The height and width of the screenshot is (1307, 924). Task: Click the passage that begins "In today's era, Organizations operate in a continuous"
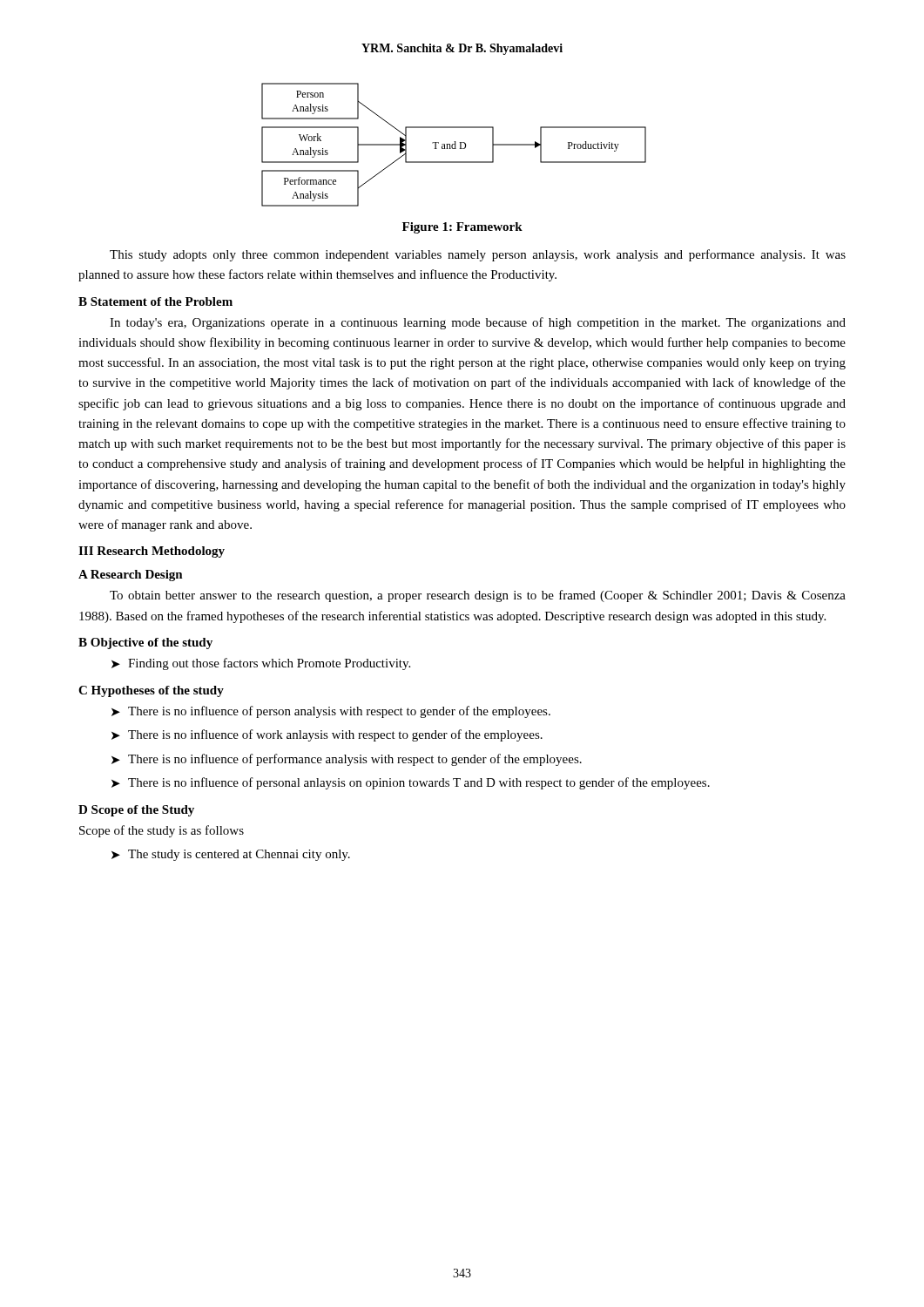point(462,423)
